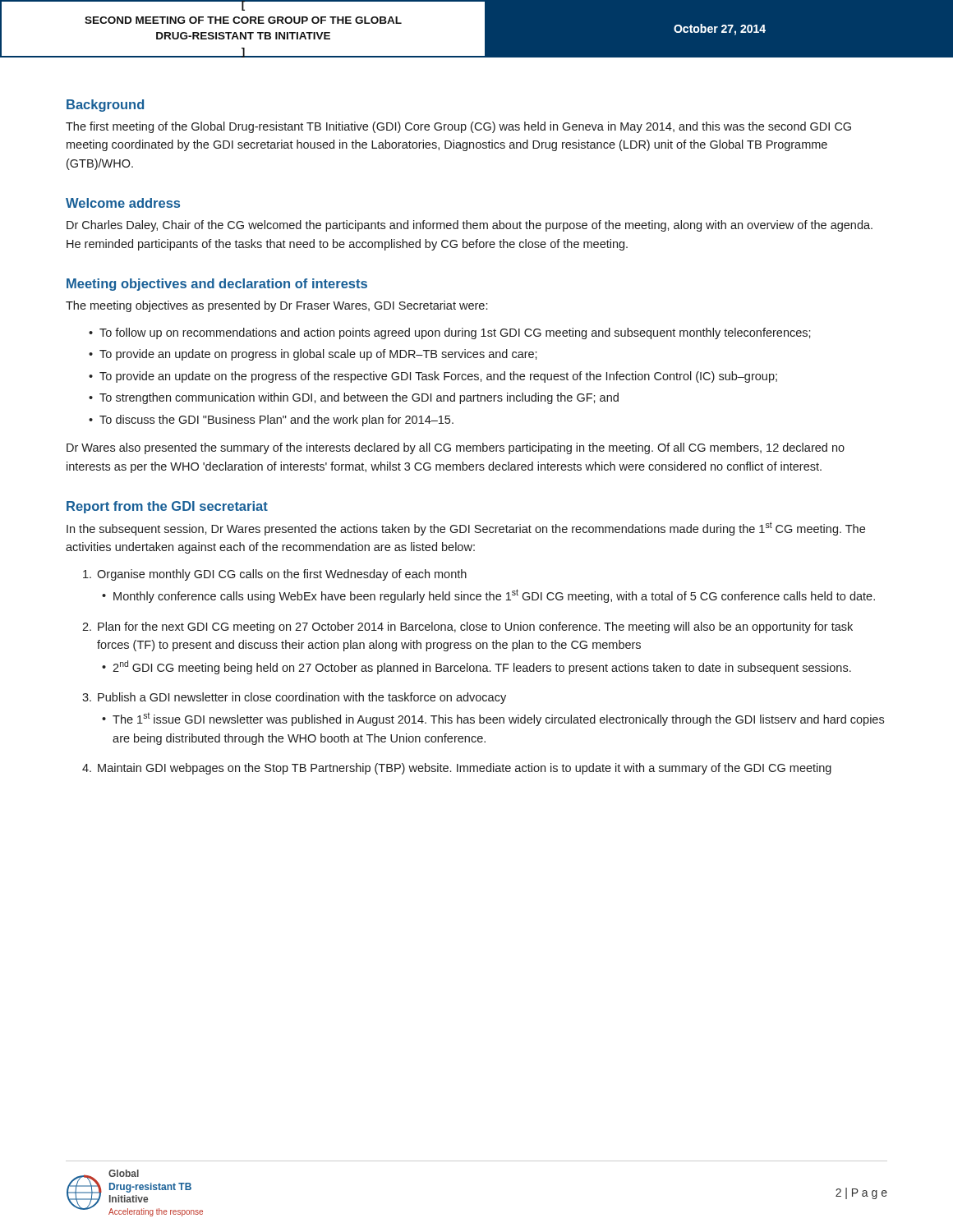Click the passage that begins "In the subsequent session, Dr Wares presented"

pos(466,537)
